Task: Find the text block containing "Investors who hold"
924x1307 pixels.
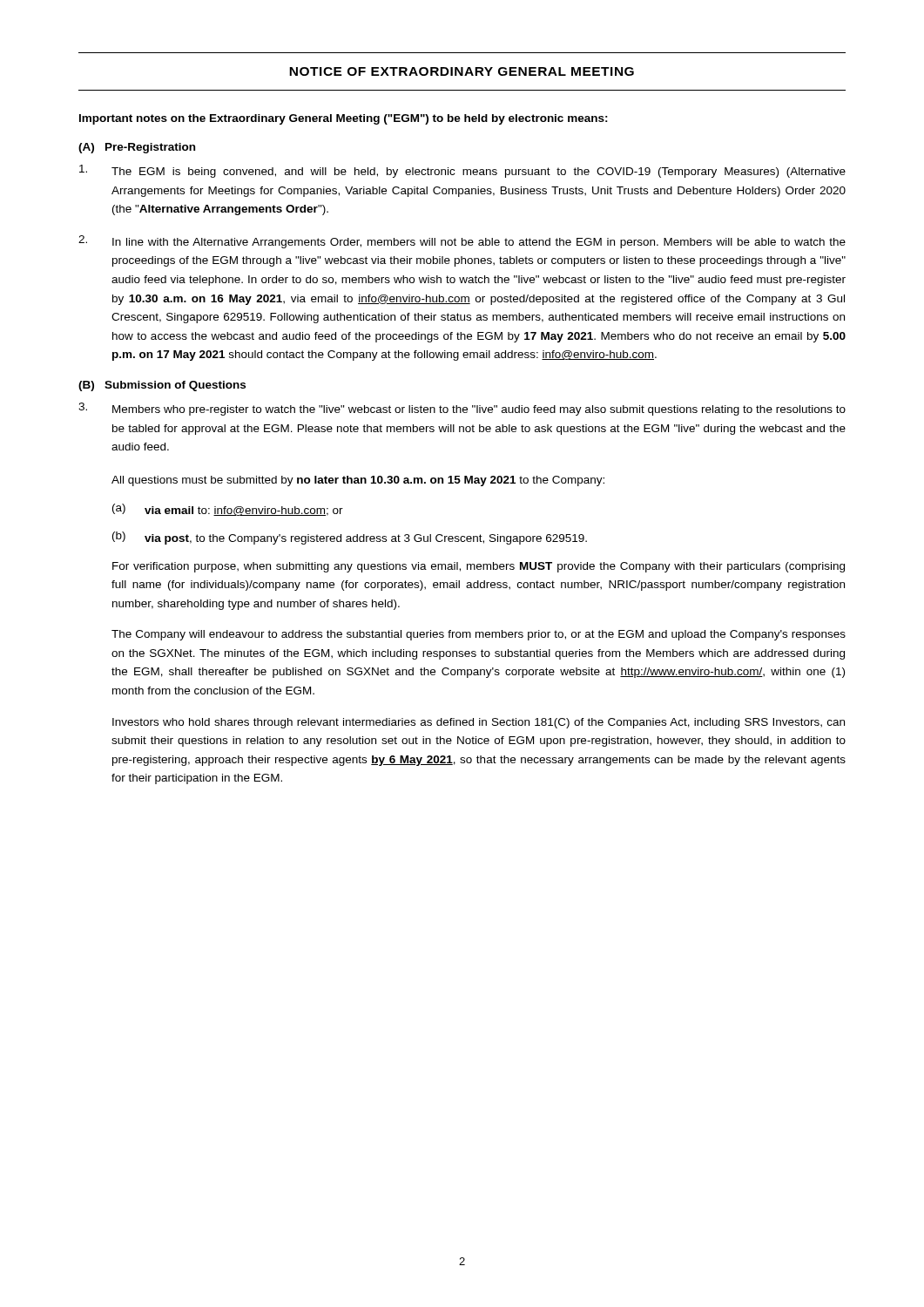Action: point(479,750)
